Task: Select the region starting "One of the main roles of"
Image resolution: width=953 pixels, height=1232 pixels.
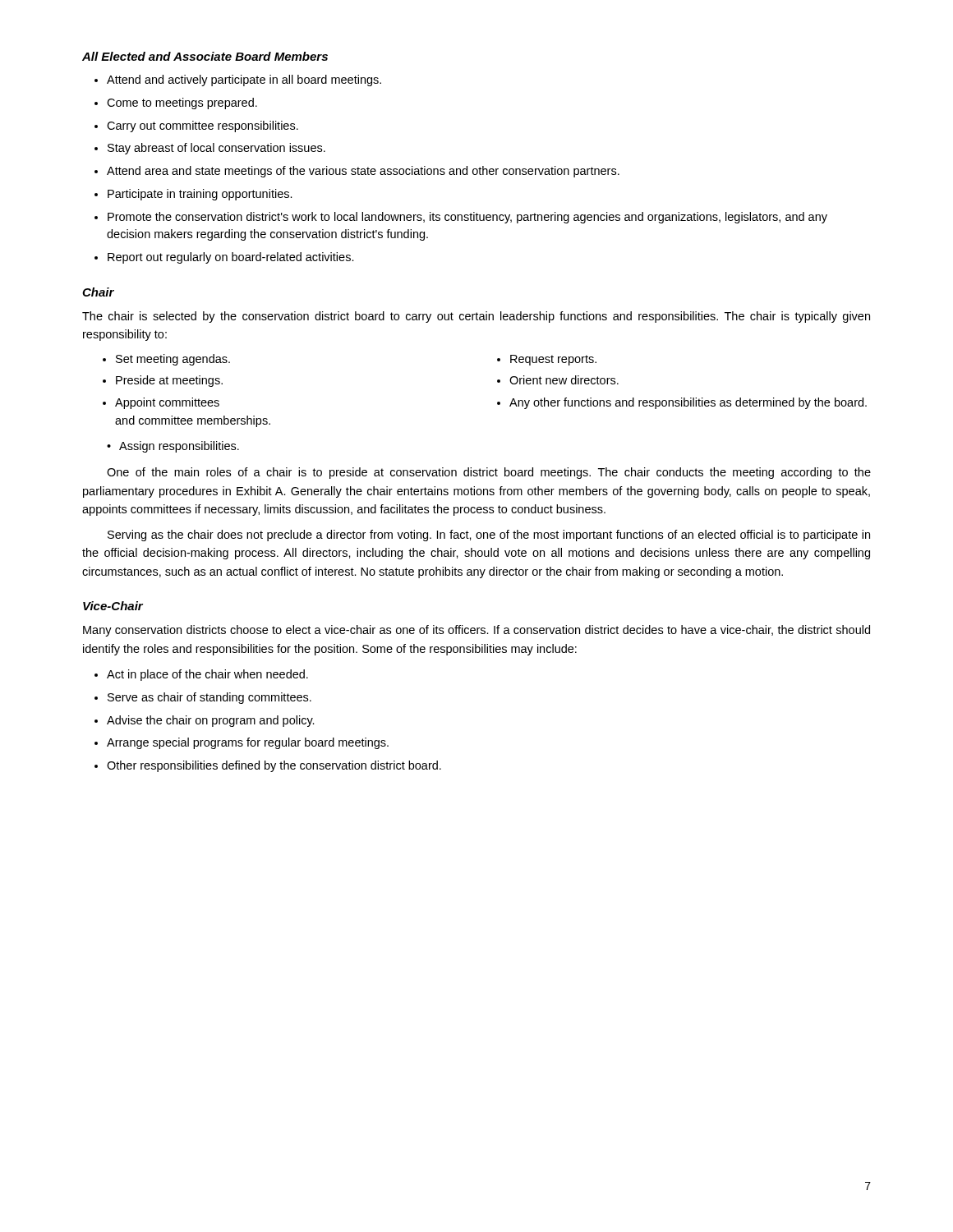Action: [x=476, y=522]
